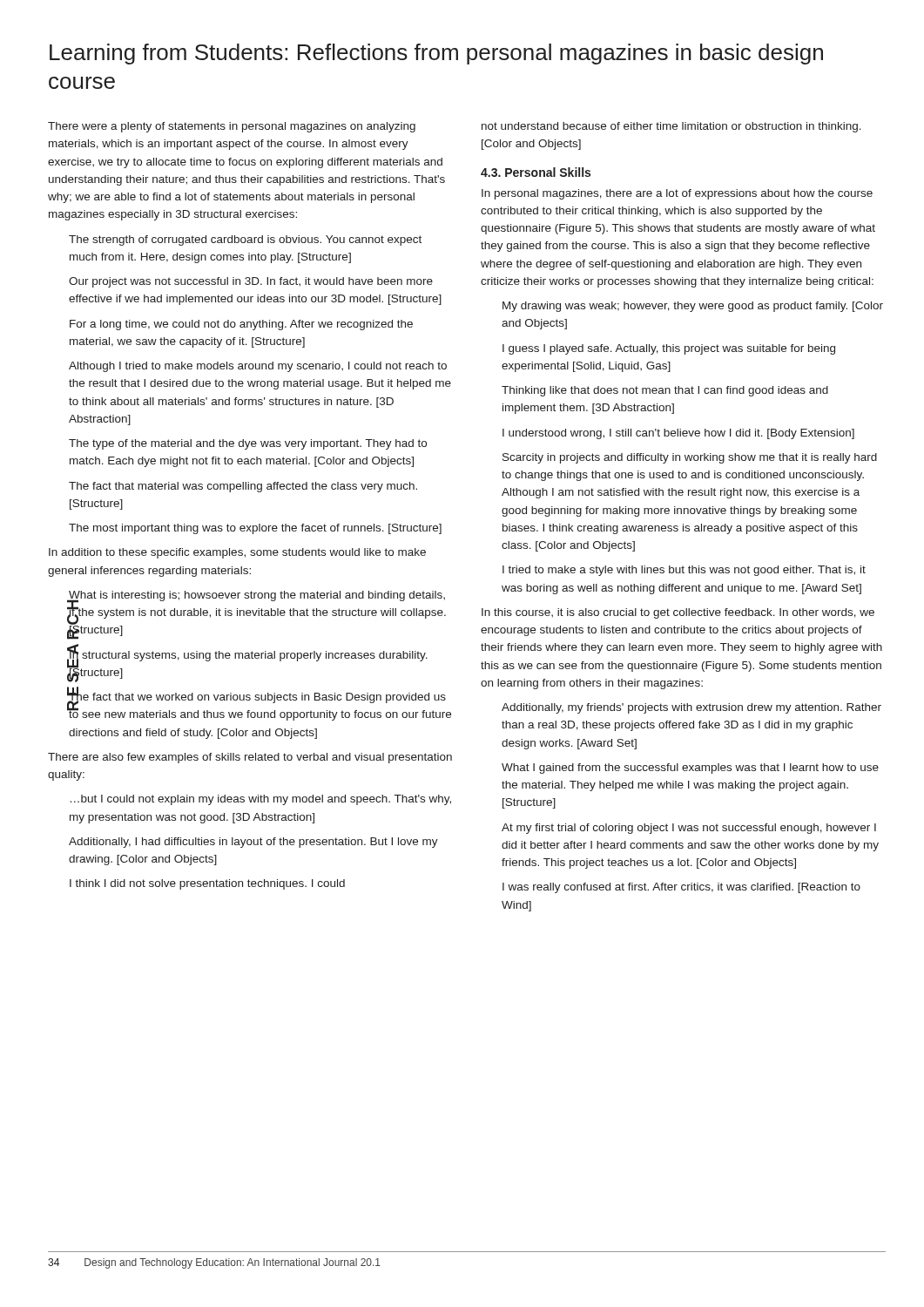Viewport: 924px width, 1307px height.
Task: Find the block on this page that starts "In this course, it"
Action: [x=683, y=648]
